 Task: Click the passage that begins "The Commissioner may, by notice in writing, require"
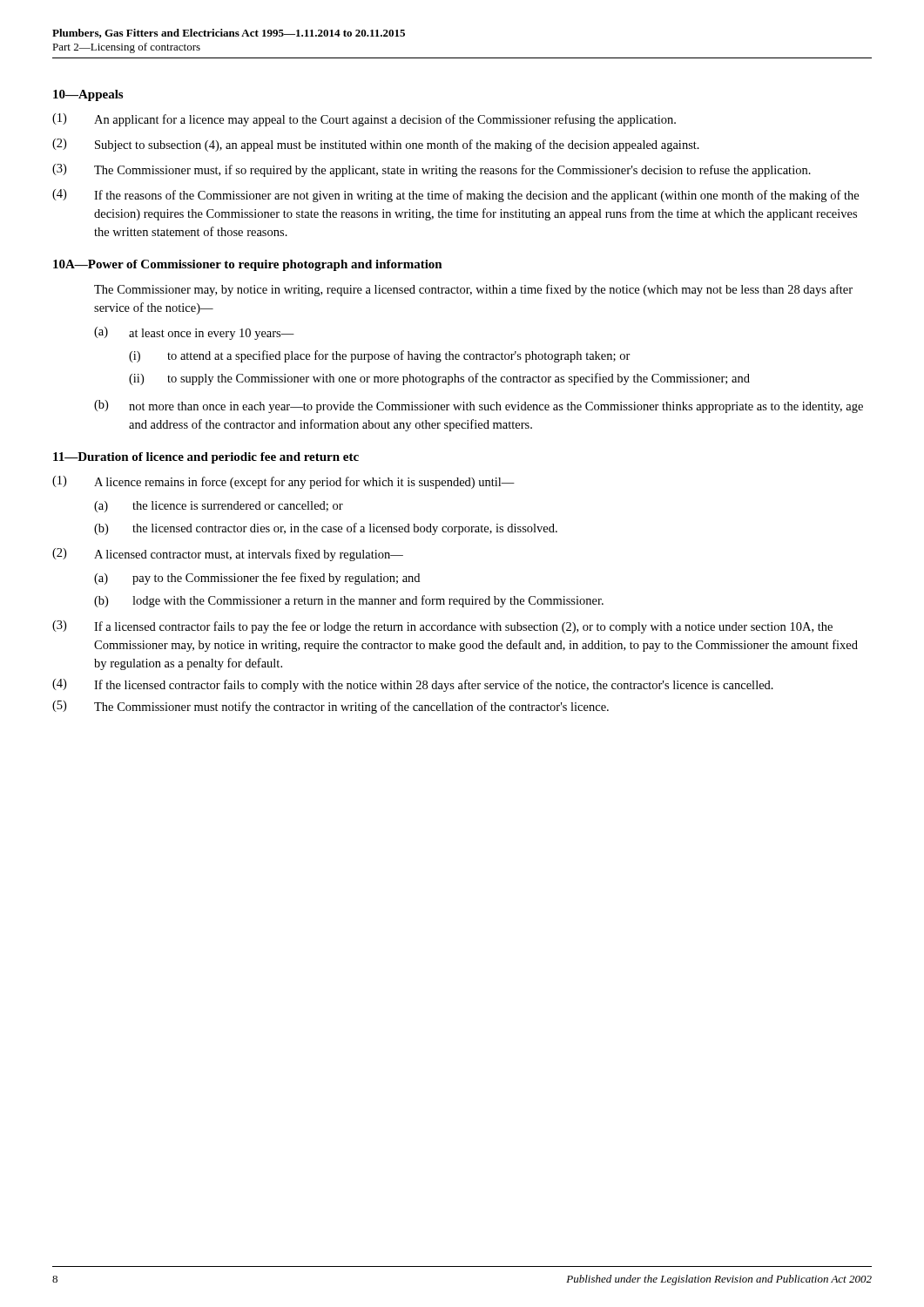point(473,299)
